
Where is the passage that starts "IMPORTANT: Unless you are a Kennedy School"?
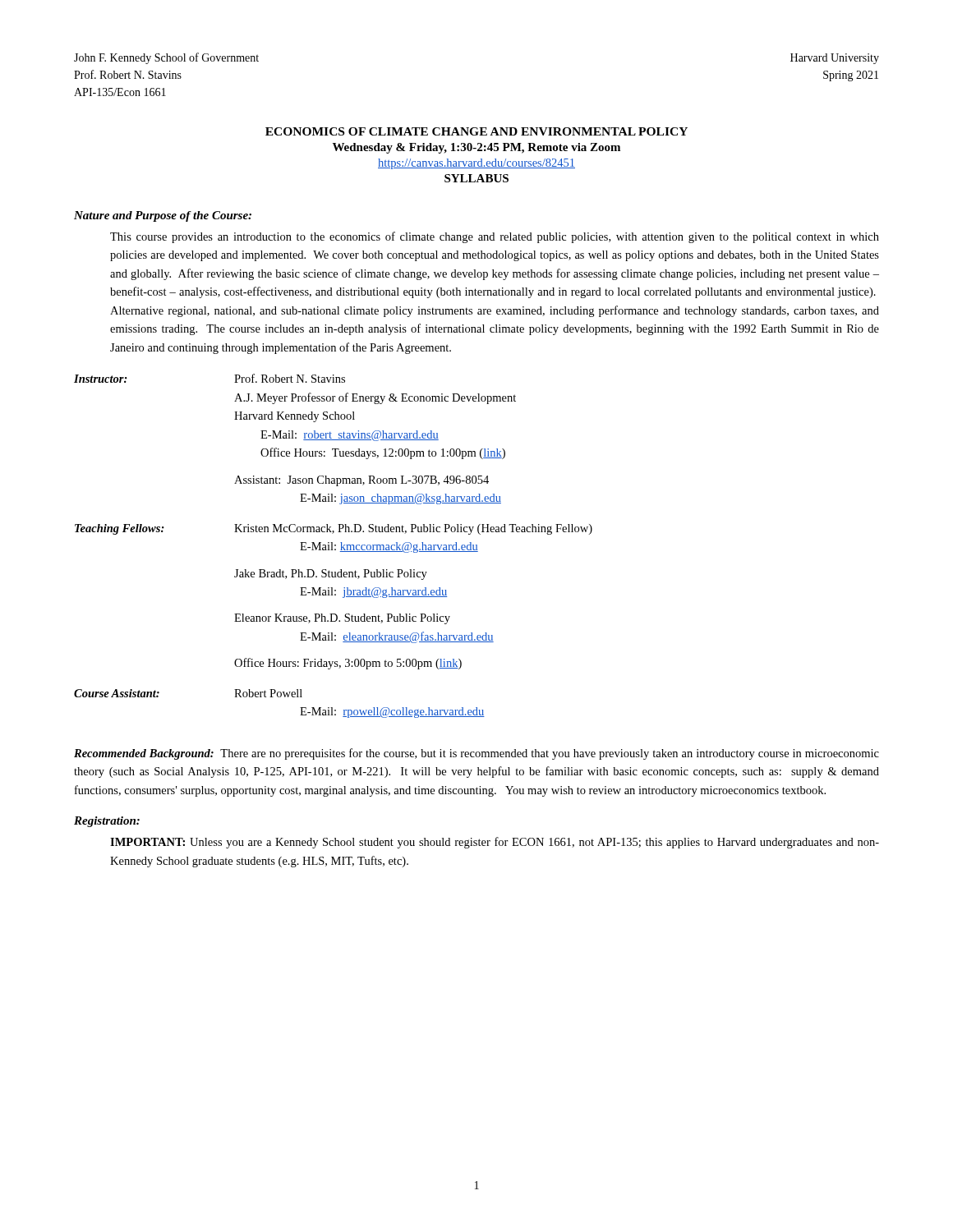point(495,851)
